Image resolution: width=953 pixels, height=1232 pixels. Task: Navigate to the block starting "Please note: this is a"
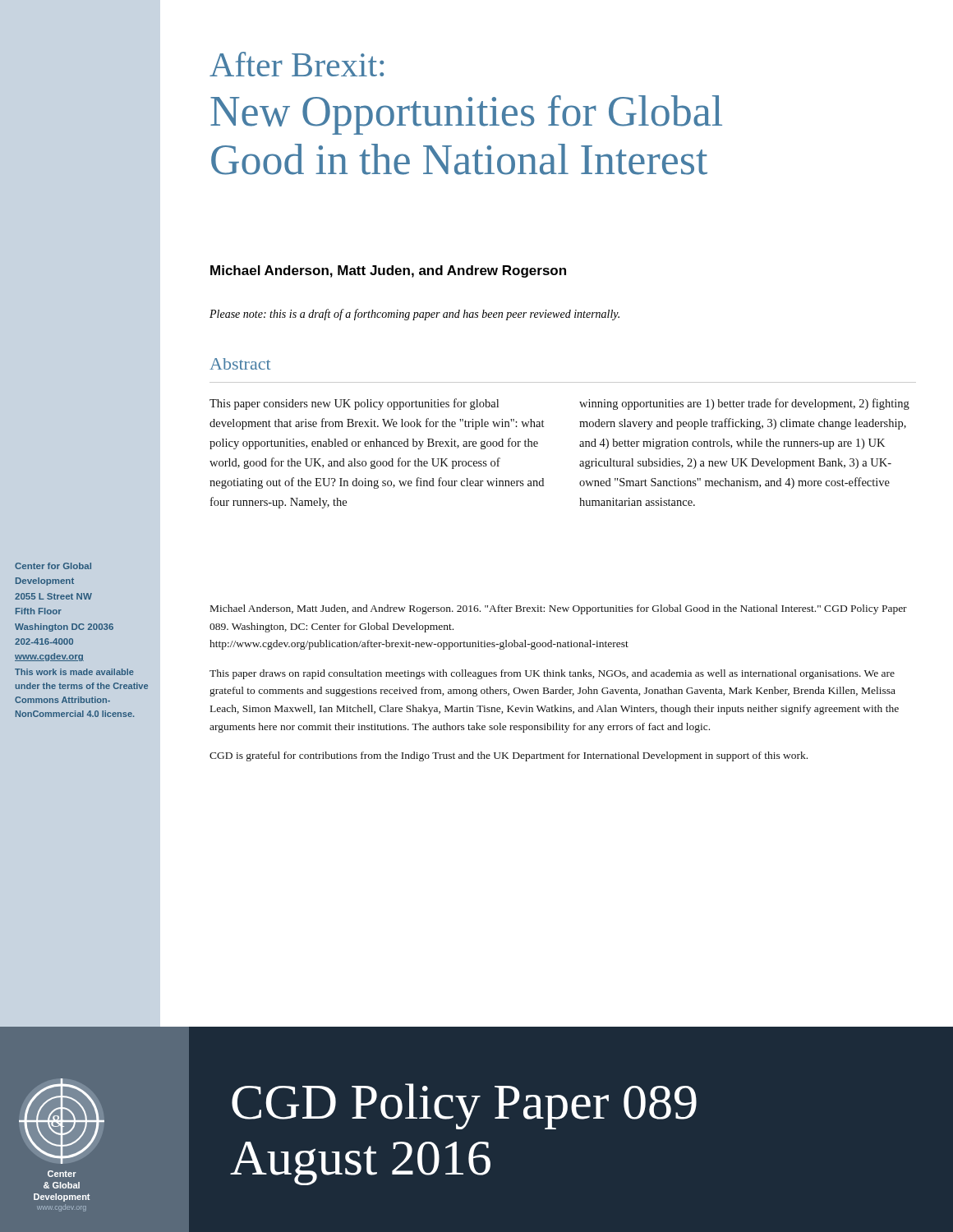click(x=563, y=315)
